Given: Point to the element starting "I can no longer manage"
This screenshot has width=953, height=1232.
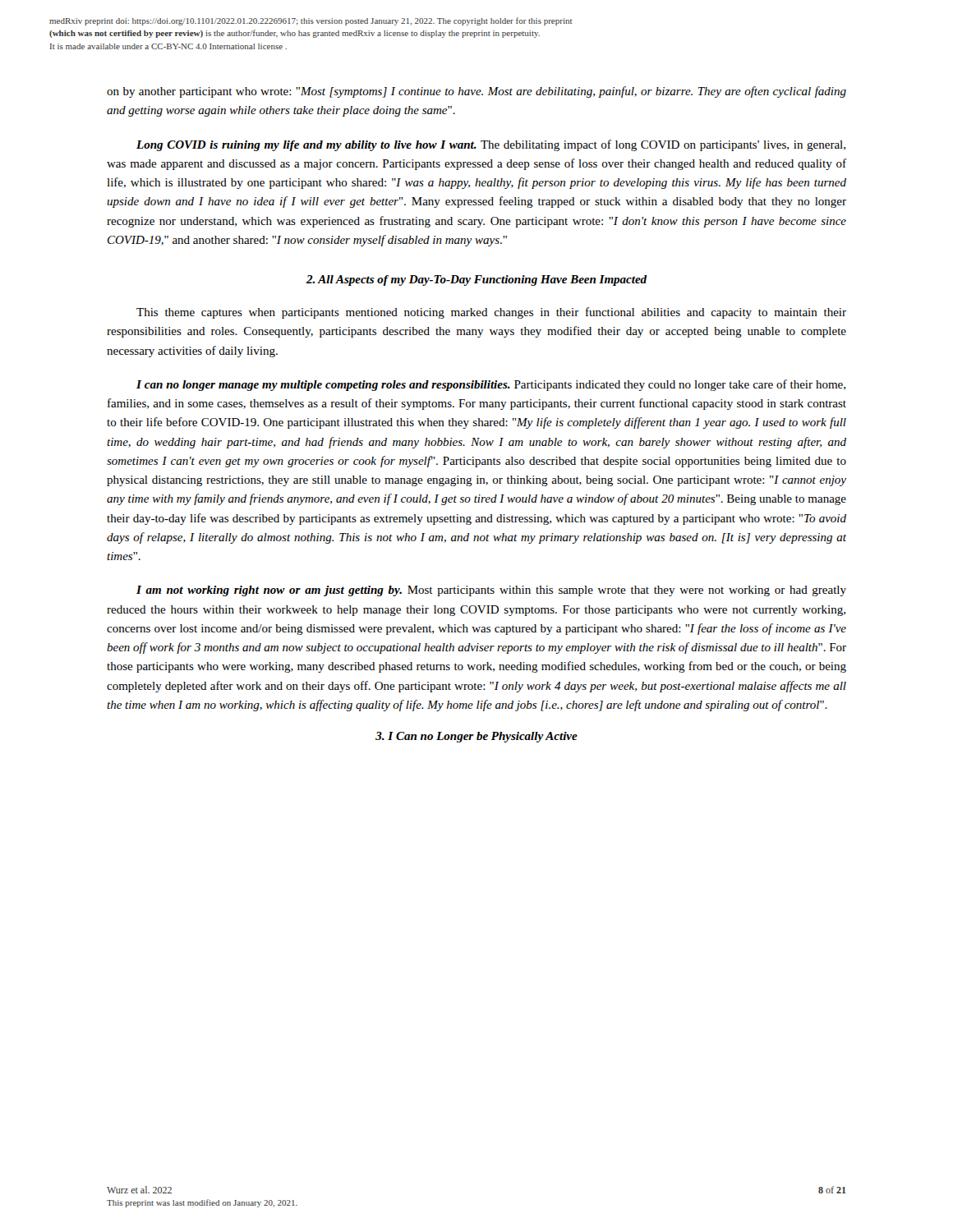Looking at the screenshot, I should click(x=476, y=470).
